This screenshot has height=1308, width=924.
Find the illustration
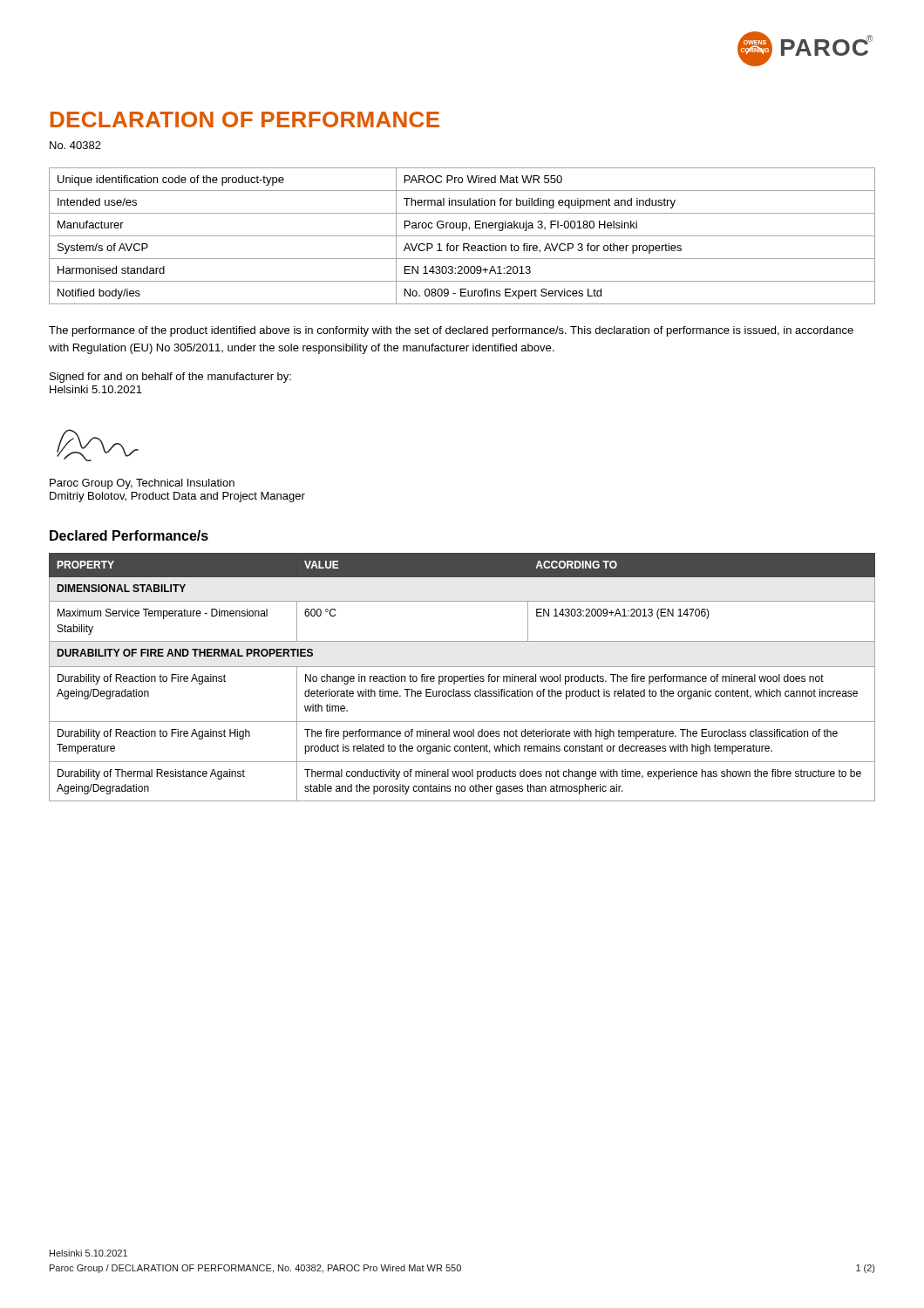pos(97,439)
